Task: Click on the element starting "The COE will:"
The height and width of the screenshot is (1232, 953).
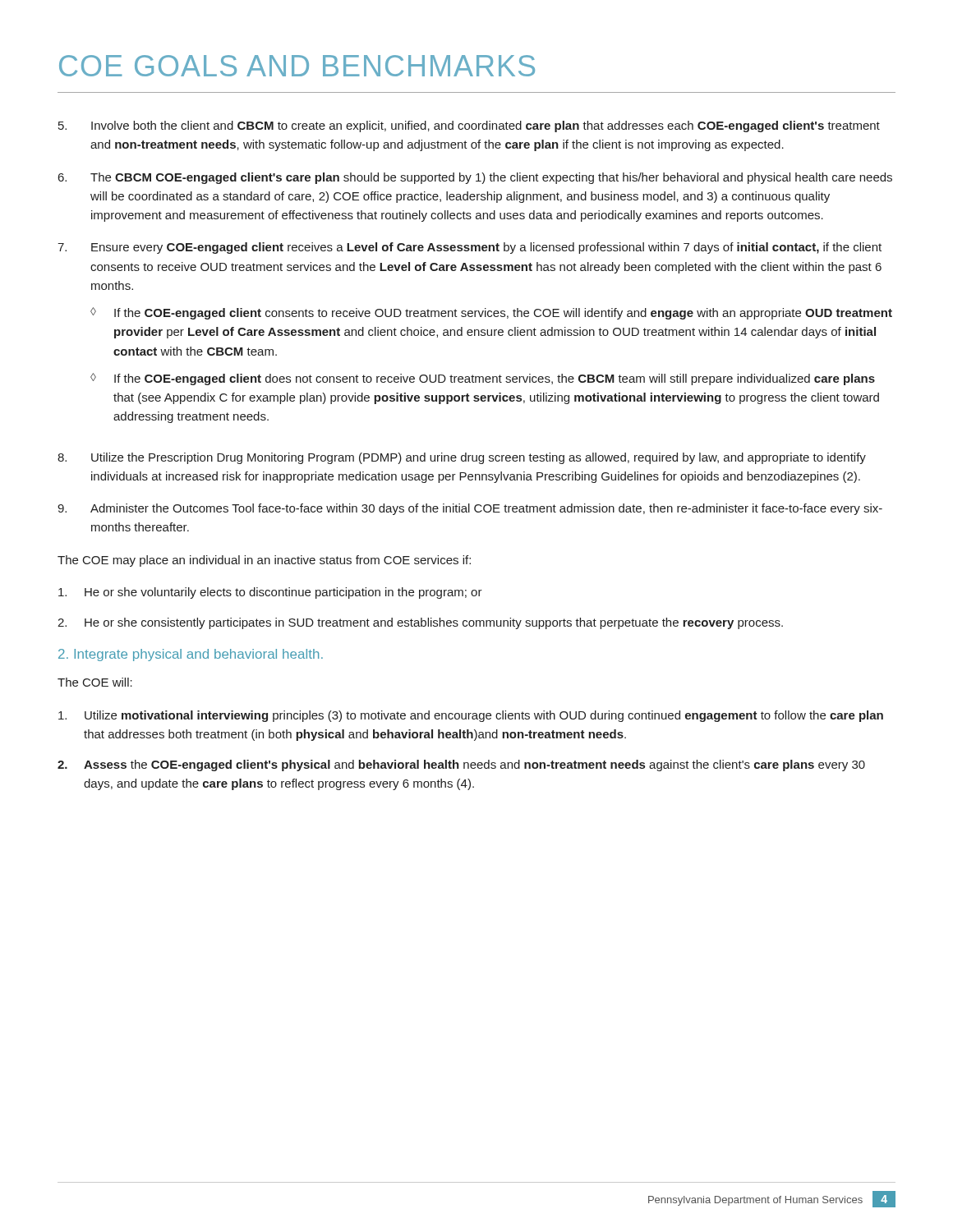Action: click(95, 682)
